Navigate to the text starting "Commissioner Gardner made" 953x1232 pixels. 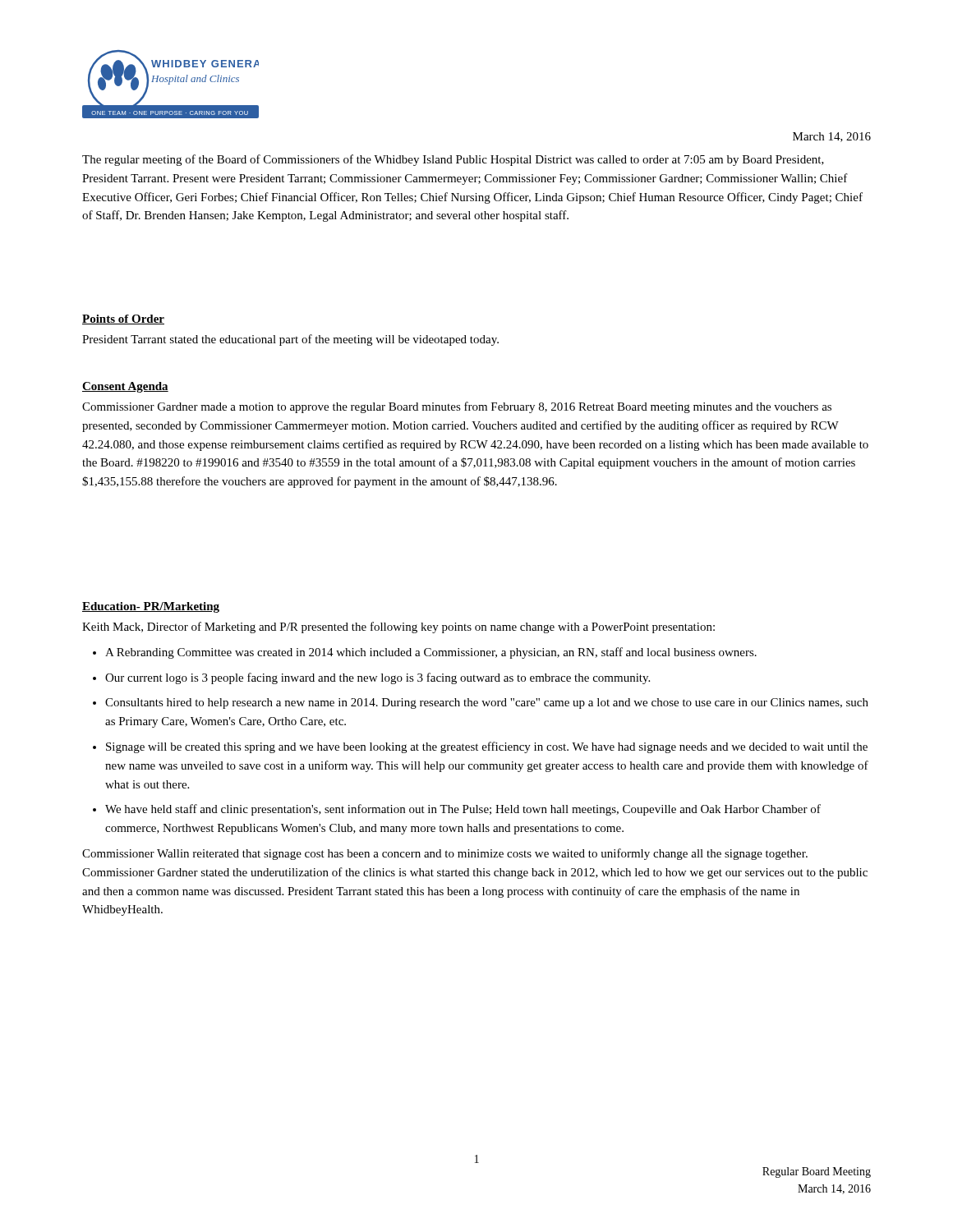point(475,444)
